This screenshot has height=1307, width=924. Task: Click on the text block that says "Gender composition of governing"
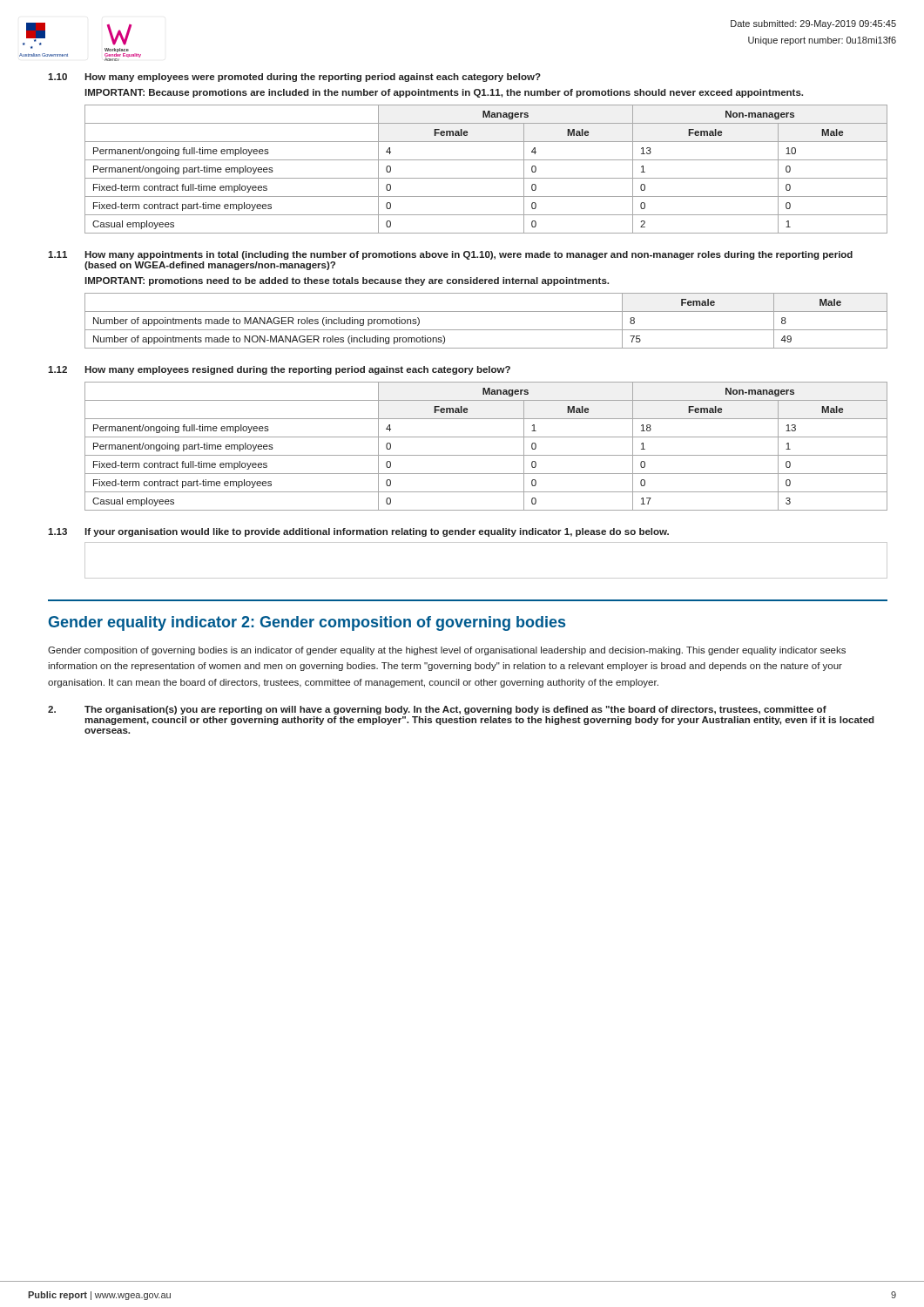[447, 666]
